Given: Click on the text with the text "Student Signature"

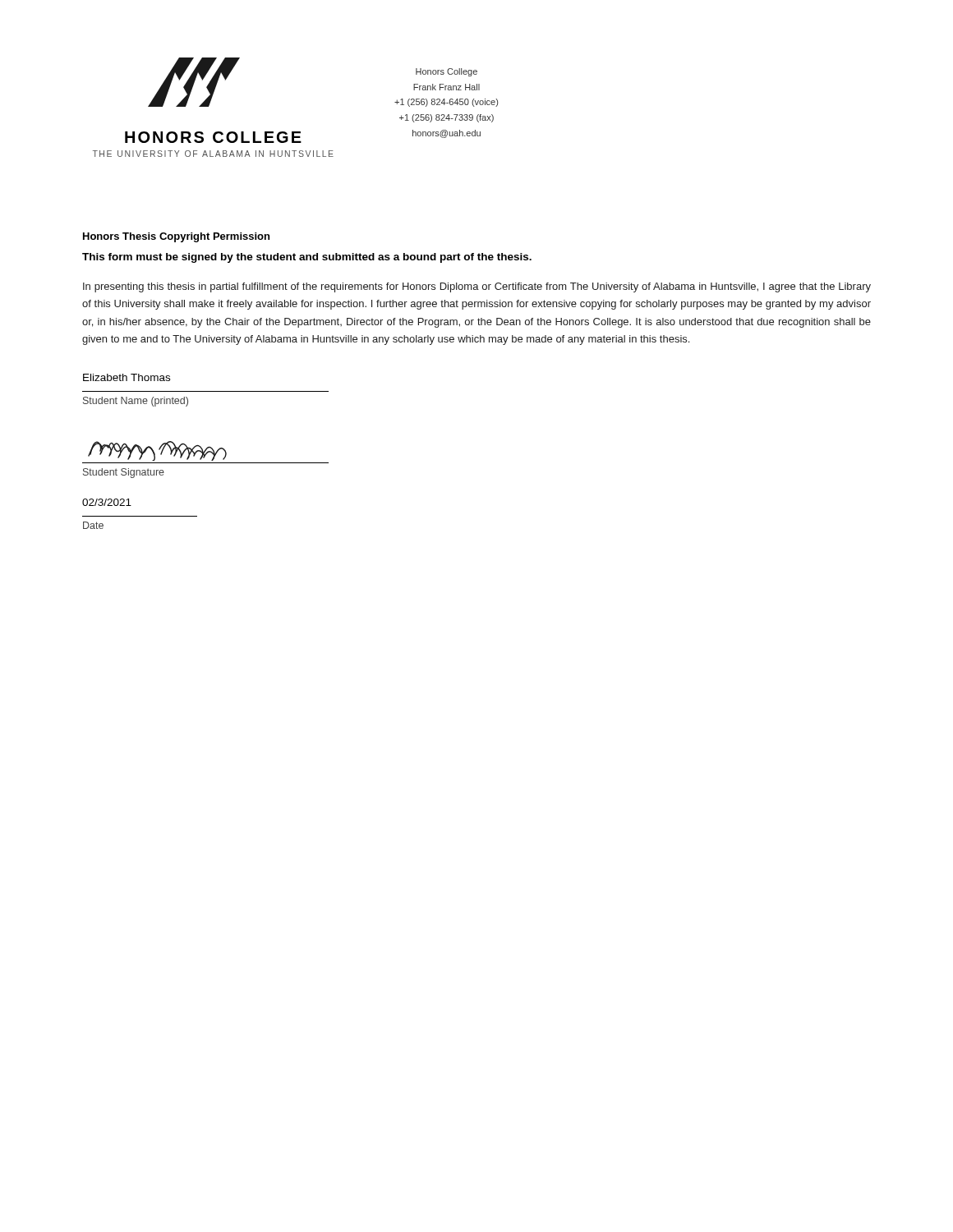Looking at the screenshot, I should click(123, 472).
